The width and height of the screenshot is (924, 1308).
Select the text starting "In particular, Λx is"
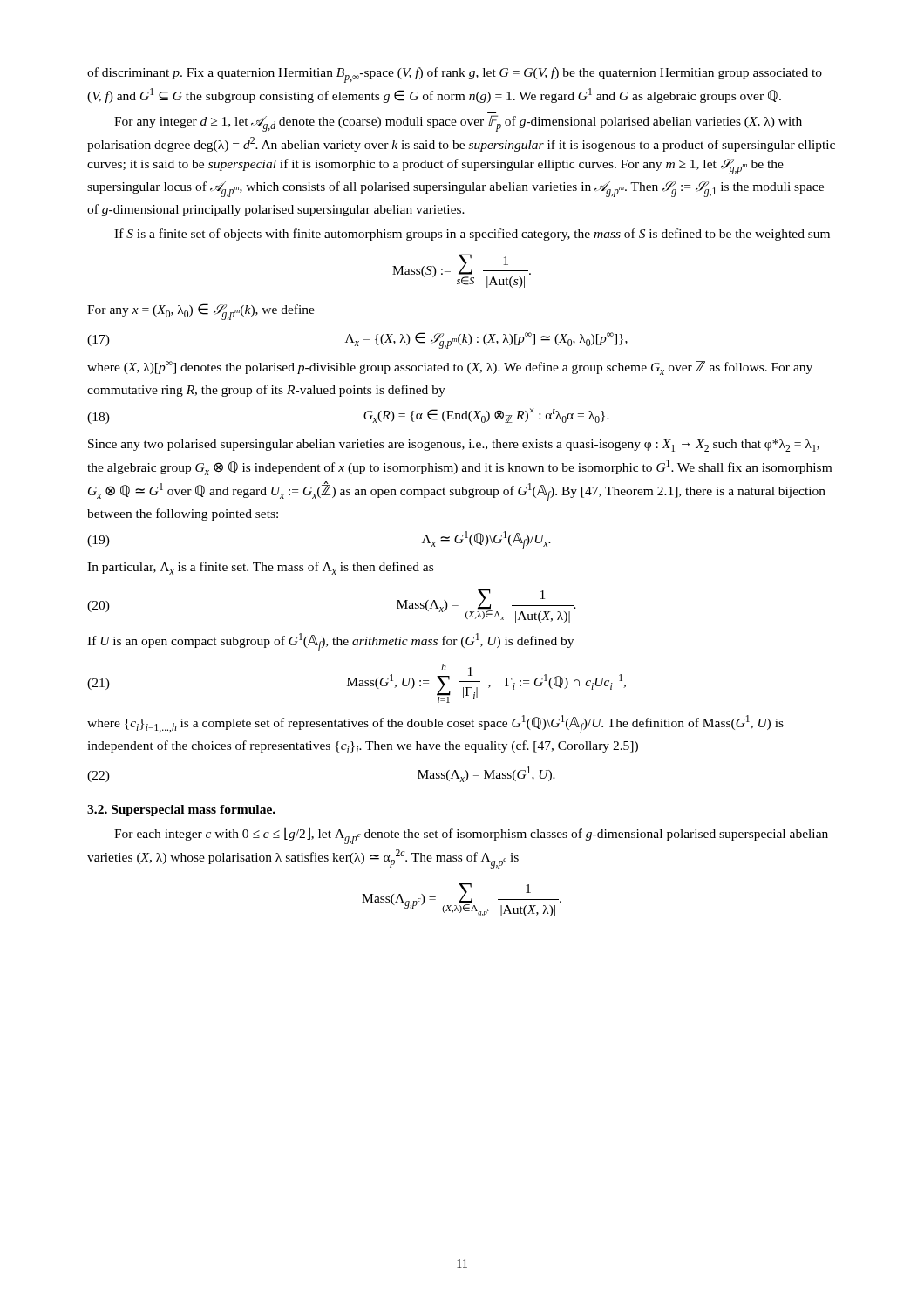pos(261,568)
